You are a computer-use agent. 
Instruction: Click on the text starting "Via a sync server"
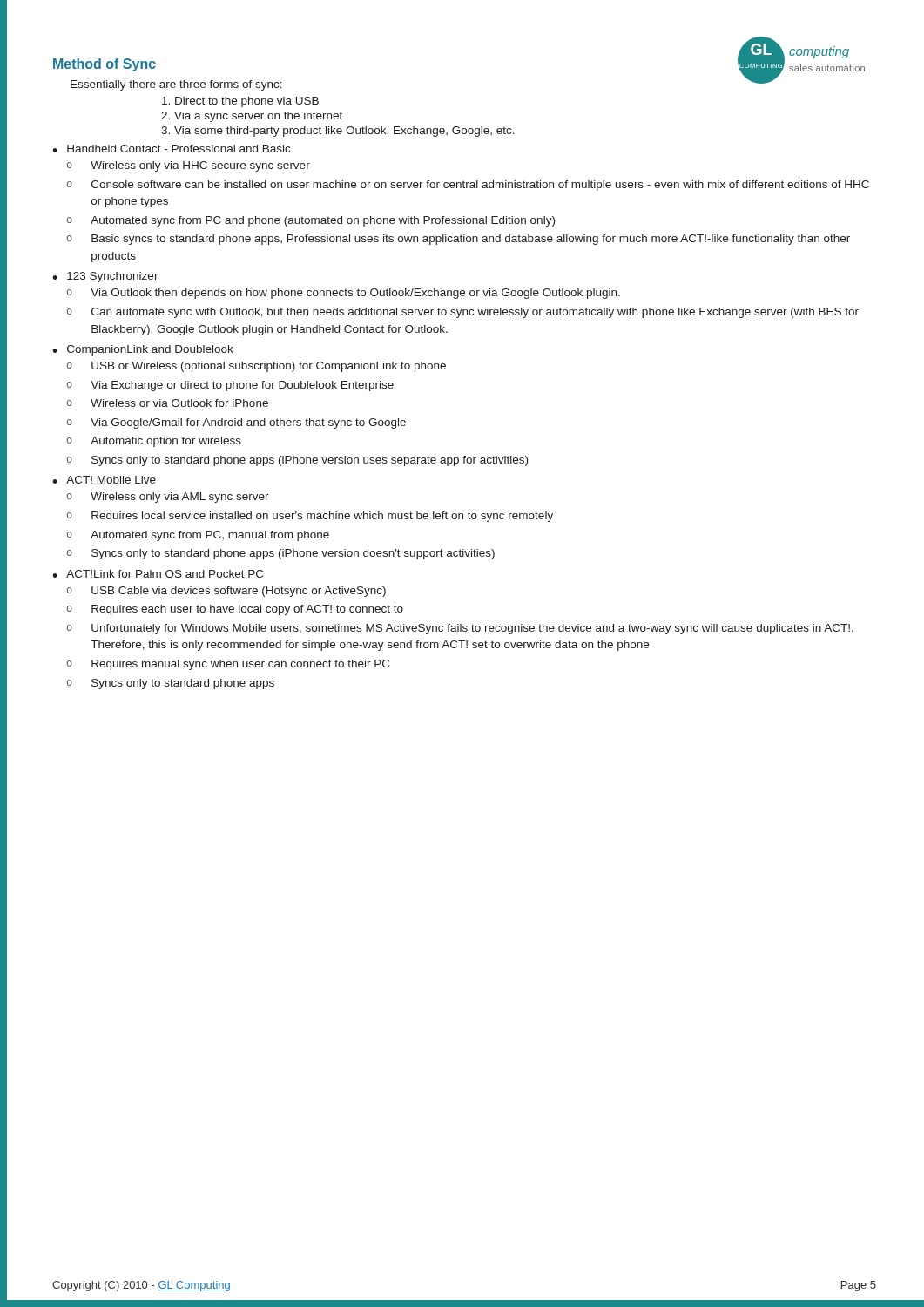click(258, 115)
